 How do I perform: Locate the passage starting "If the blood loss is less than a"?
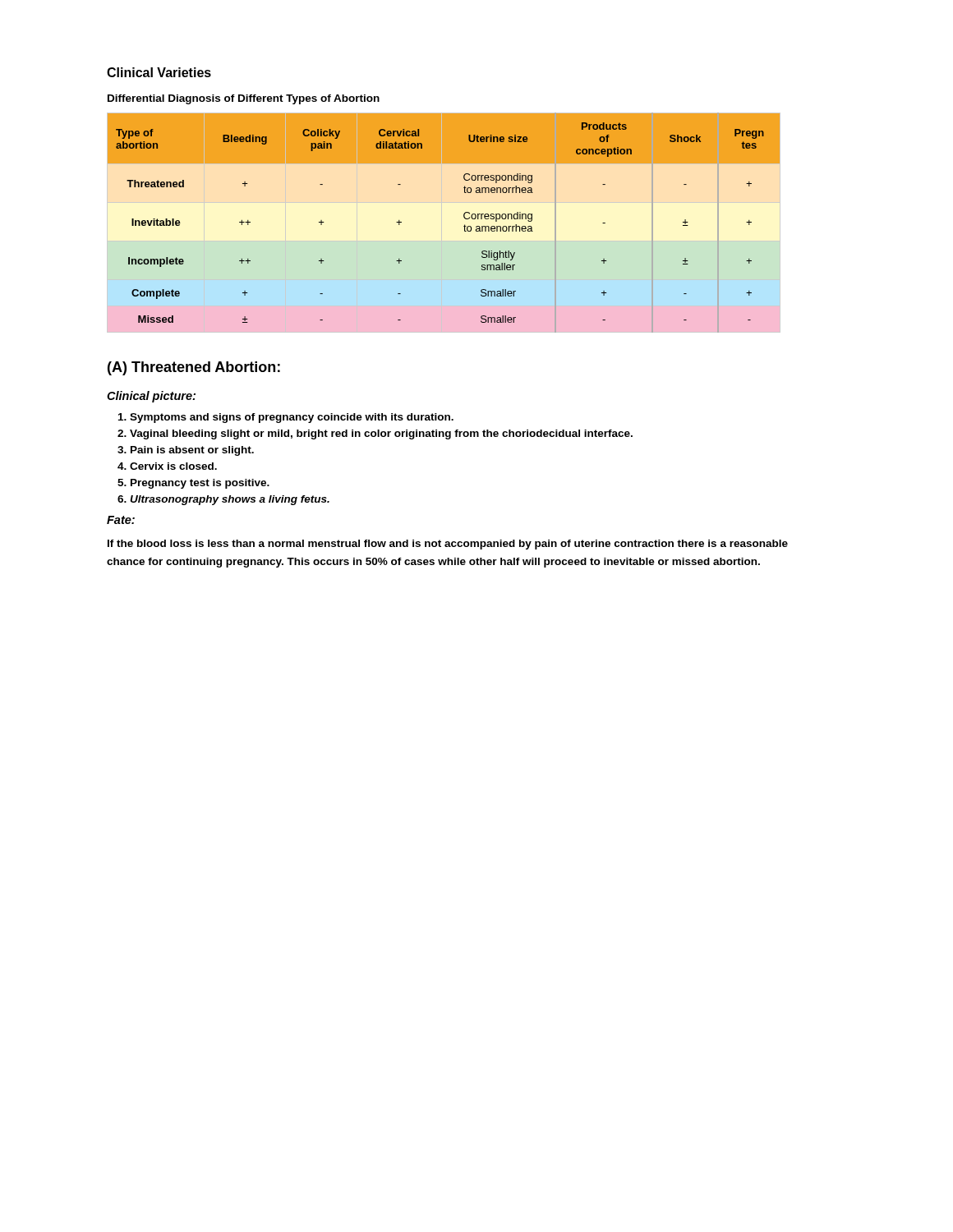pyautogui.click(x=447, y=552)
